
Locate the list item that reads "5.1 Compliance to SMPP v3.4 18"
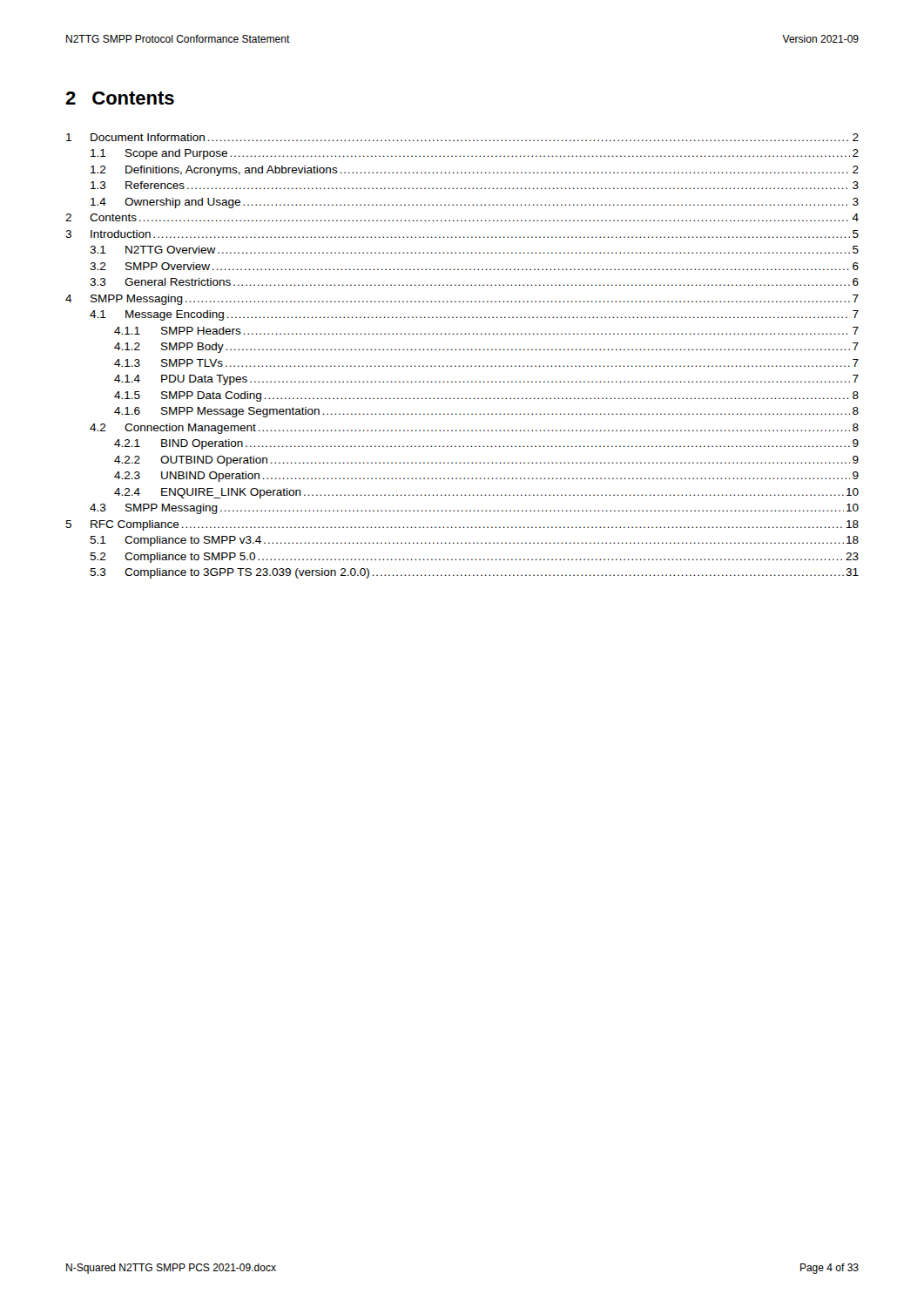click(474, 540)
